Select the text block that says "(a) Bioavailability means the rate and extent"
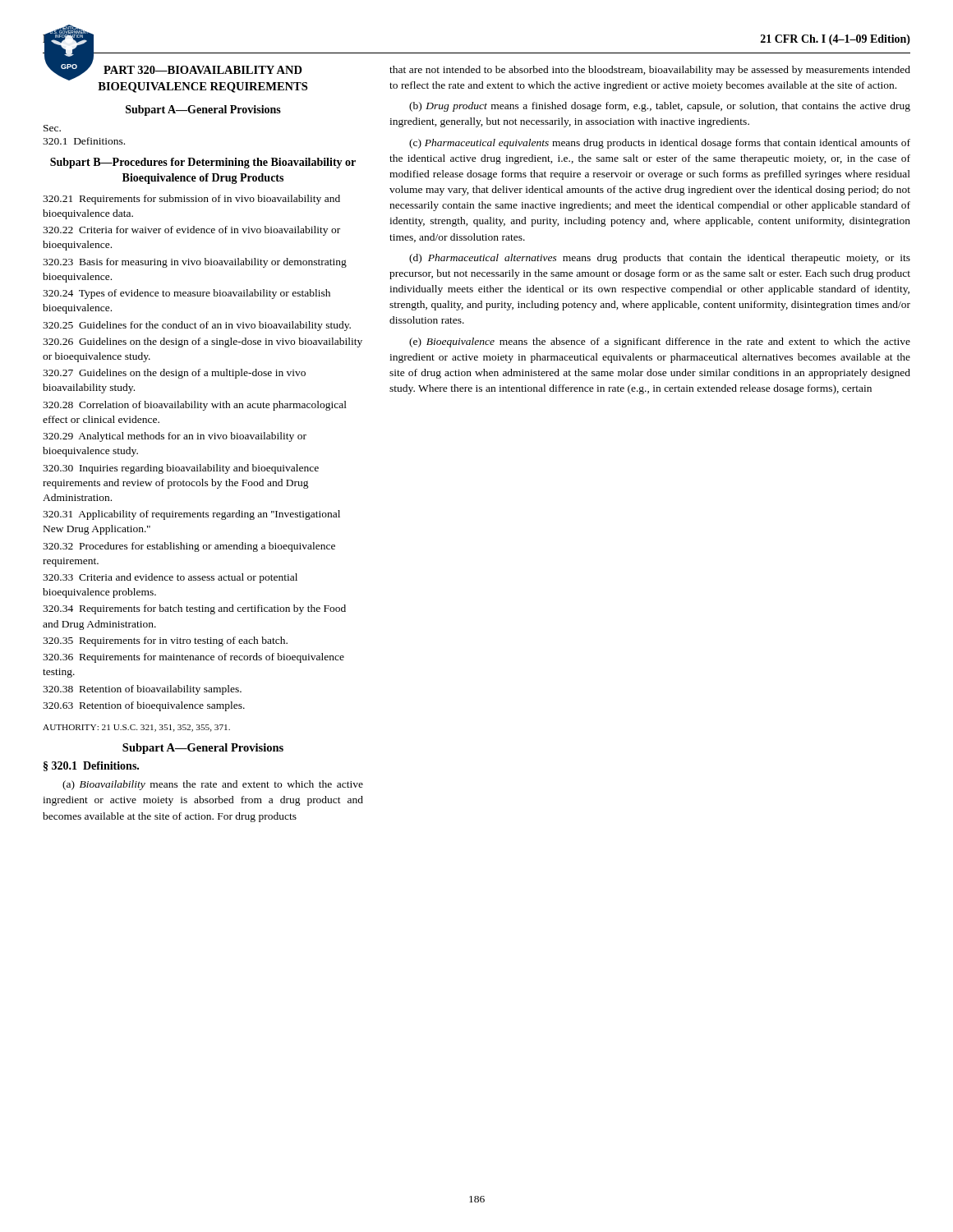The width and height of the screenshot is (953, 1232). pyautogui.click(x=203, y=800)
